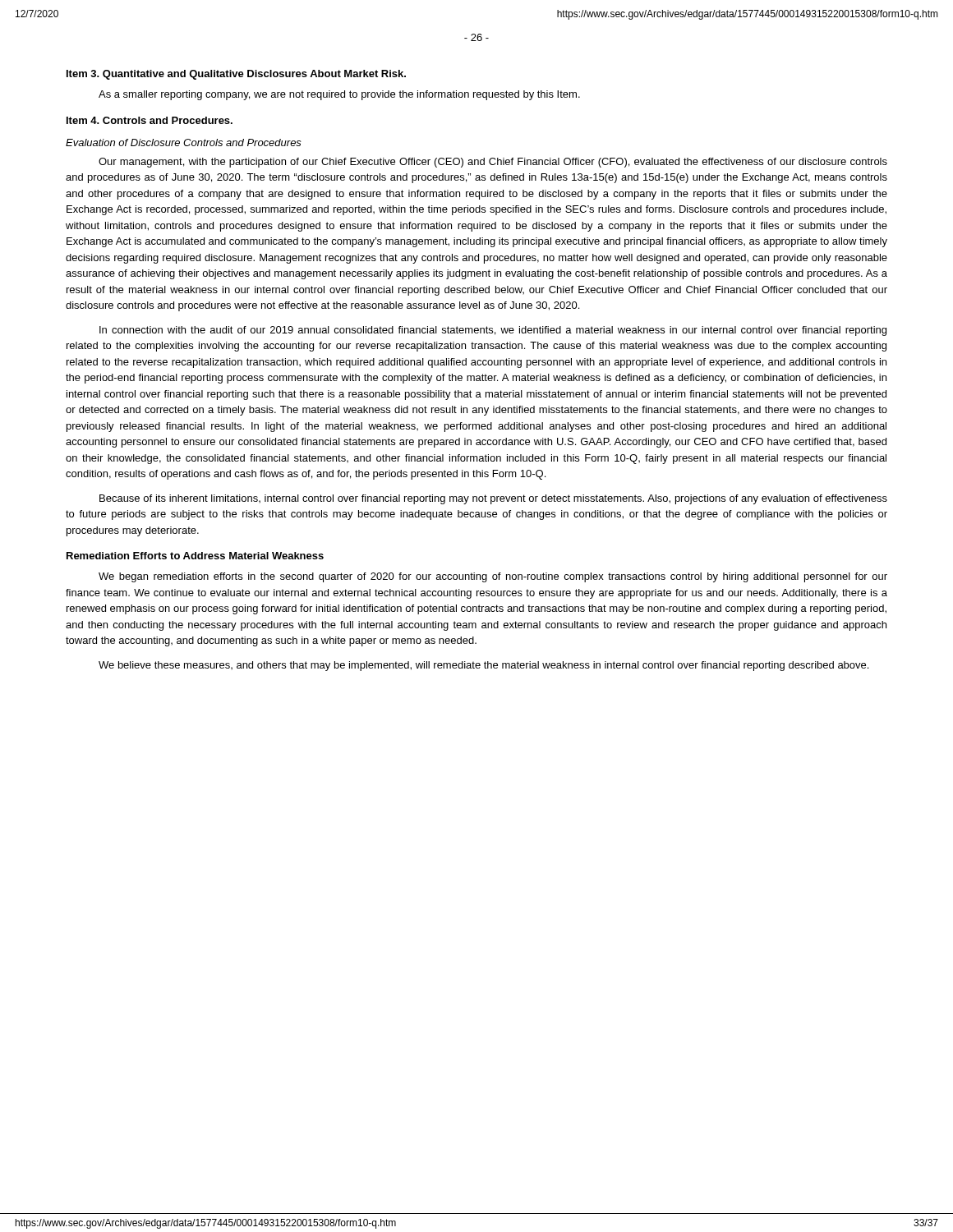Point to the passage starting "As a smaller"

tap(476, 94)
